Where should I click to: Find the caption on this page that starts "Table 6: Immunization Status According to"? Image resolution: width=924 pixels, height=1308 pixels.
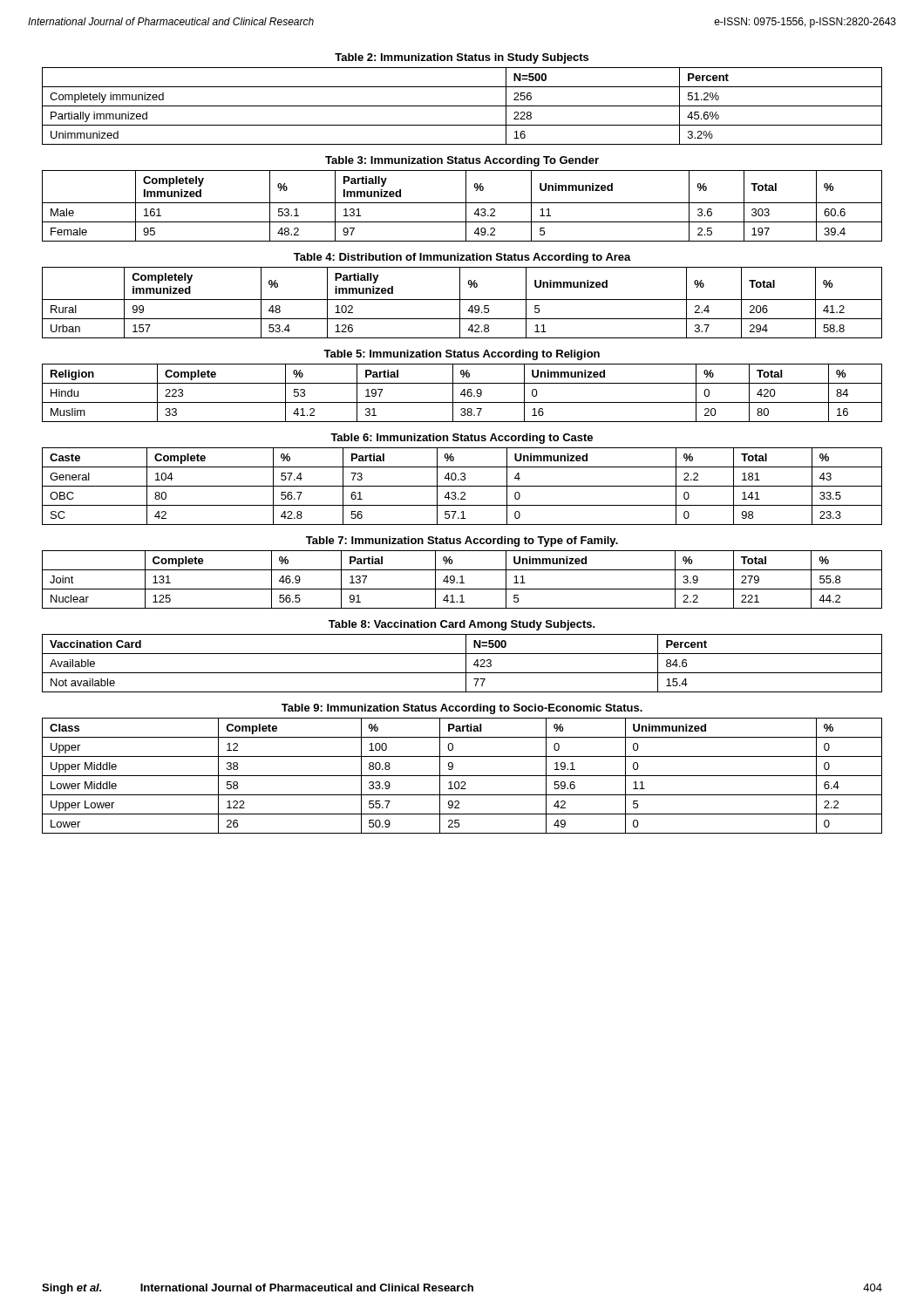[x=462, y=437]
